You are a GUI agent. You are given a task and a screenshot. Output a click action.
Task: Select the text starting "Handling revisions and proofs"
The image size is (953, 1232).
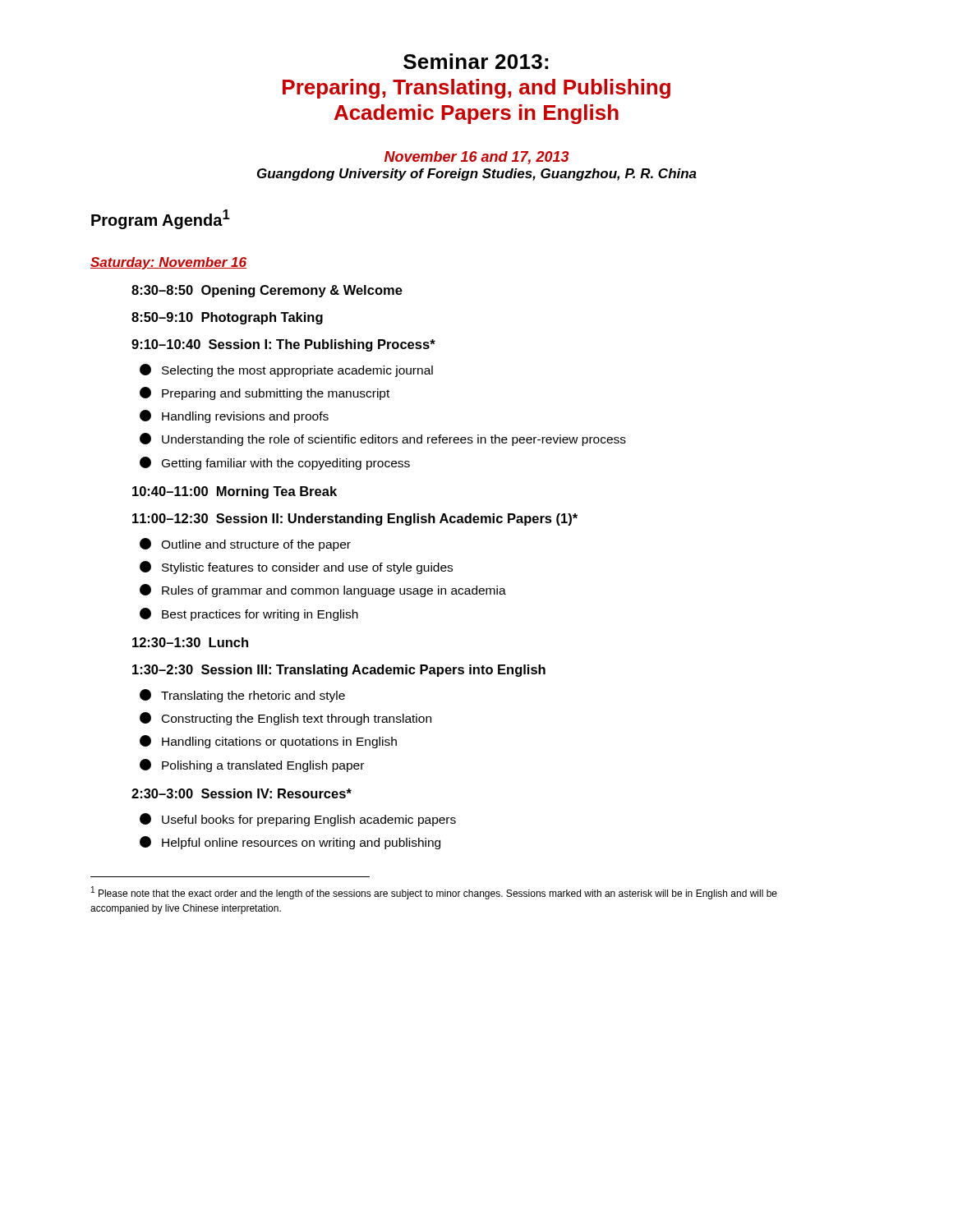pos(234,416)
